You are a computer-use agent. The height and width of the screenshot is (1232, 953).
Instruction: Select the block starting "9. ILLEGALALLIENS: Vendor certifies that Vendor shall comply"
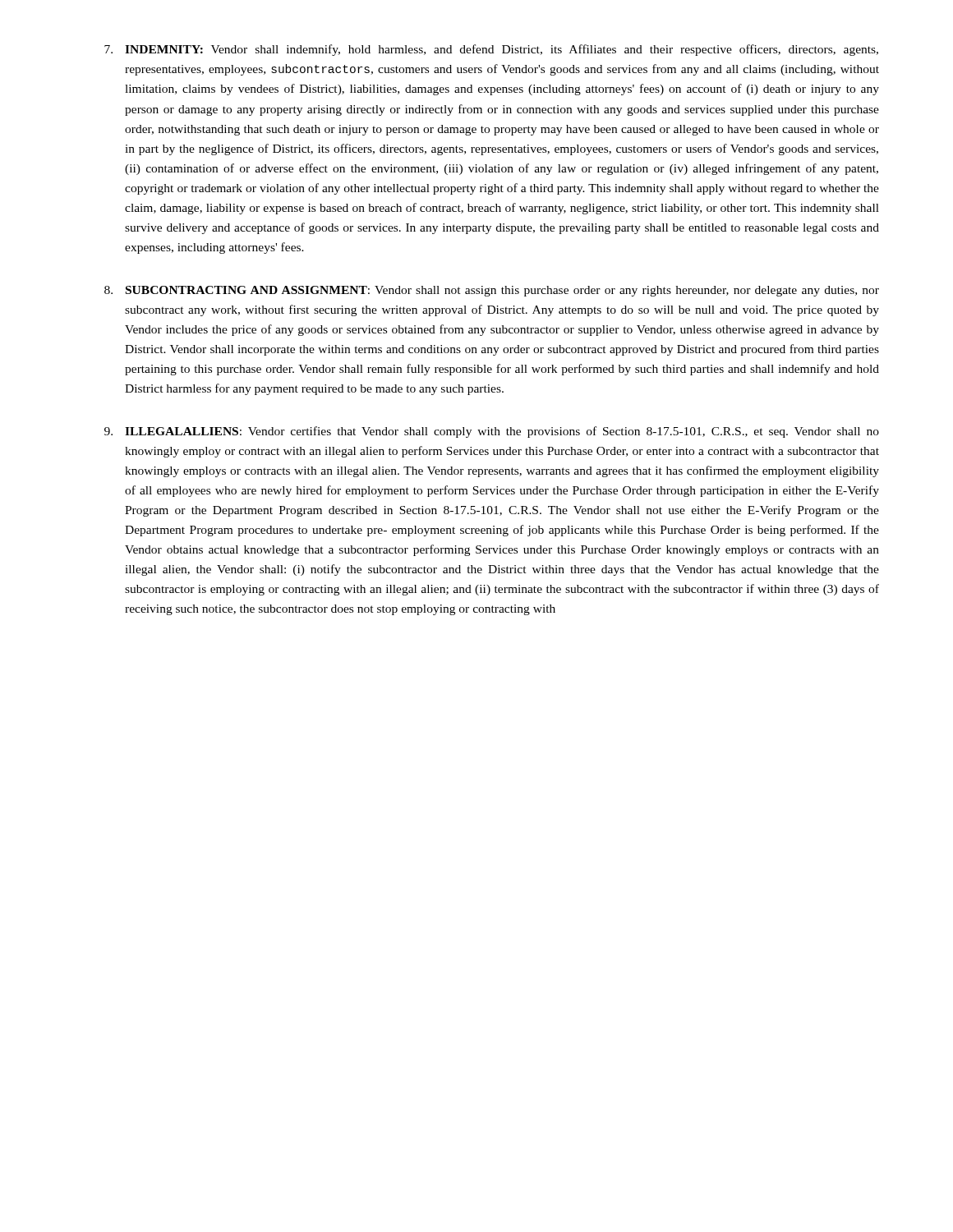pos(481,520)
